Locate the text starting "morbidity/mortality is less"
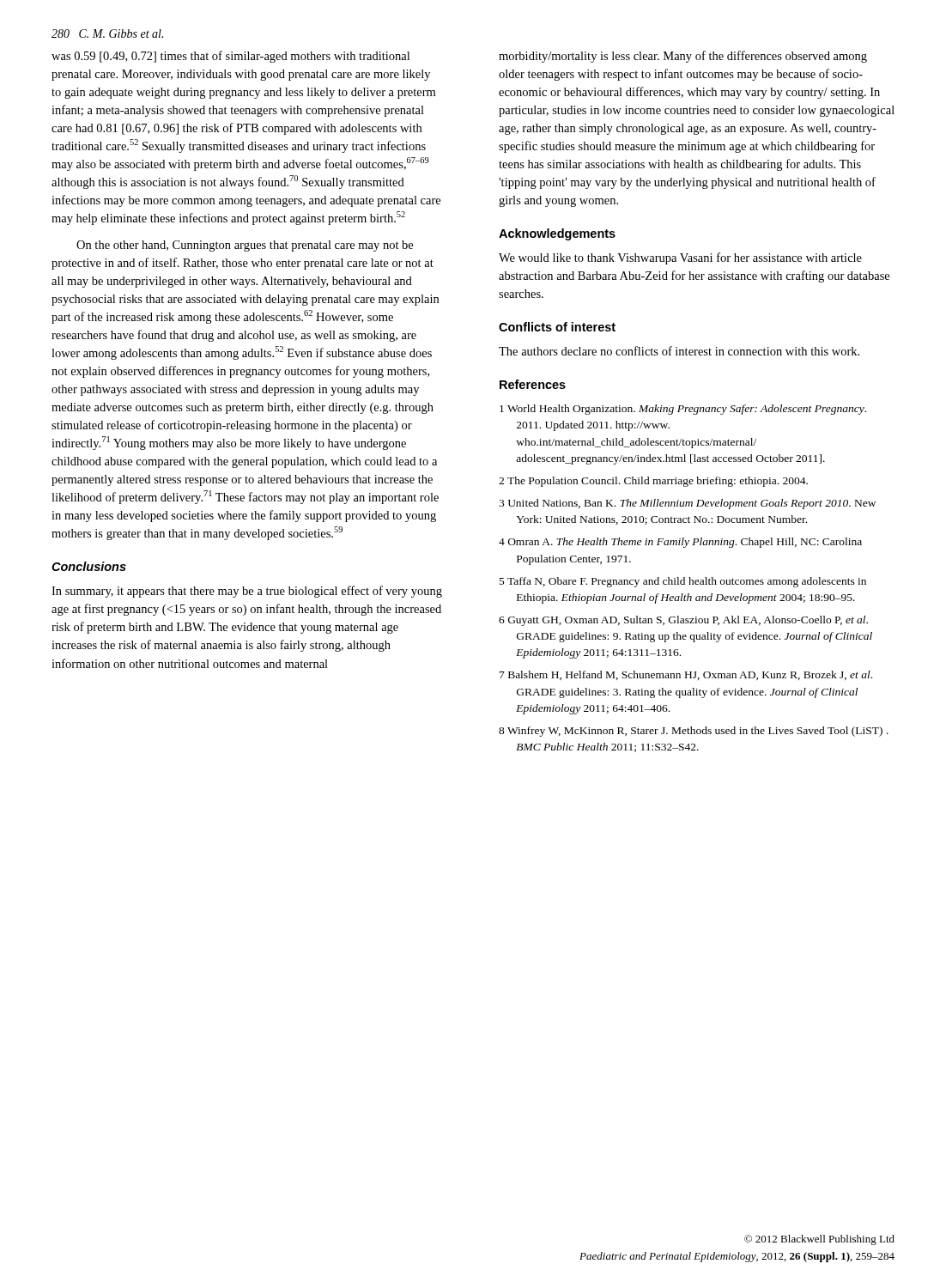The image size is (946, 1288). (x=697, y=128)
